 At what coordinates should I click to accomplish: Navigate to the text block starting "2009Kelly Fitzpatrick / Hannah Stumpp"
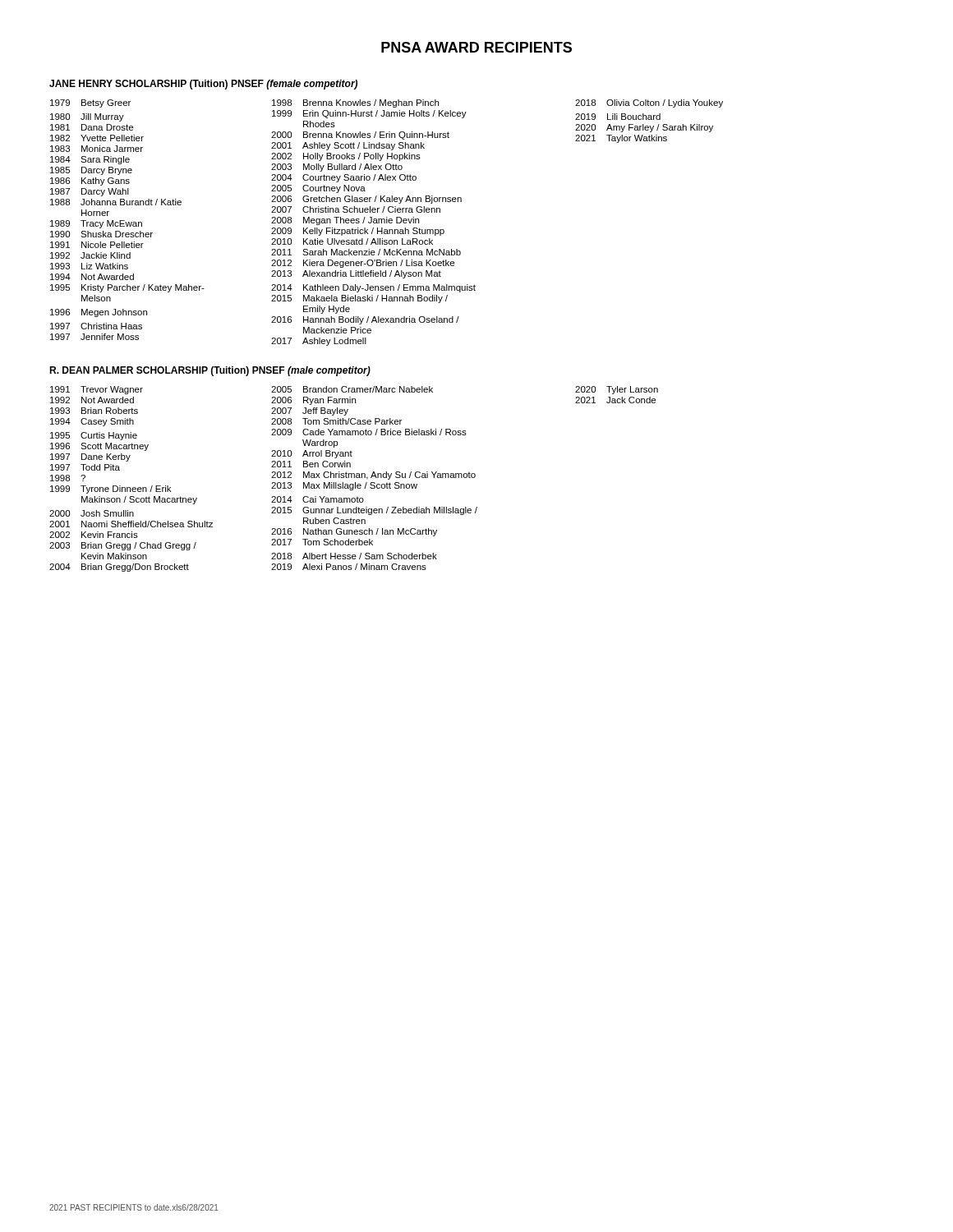pos(358,231)
